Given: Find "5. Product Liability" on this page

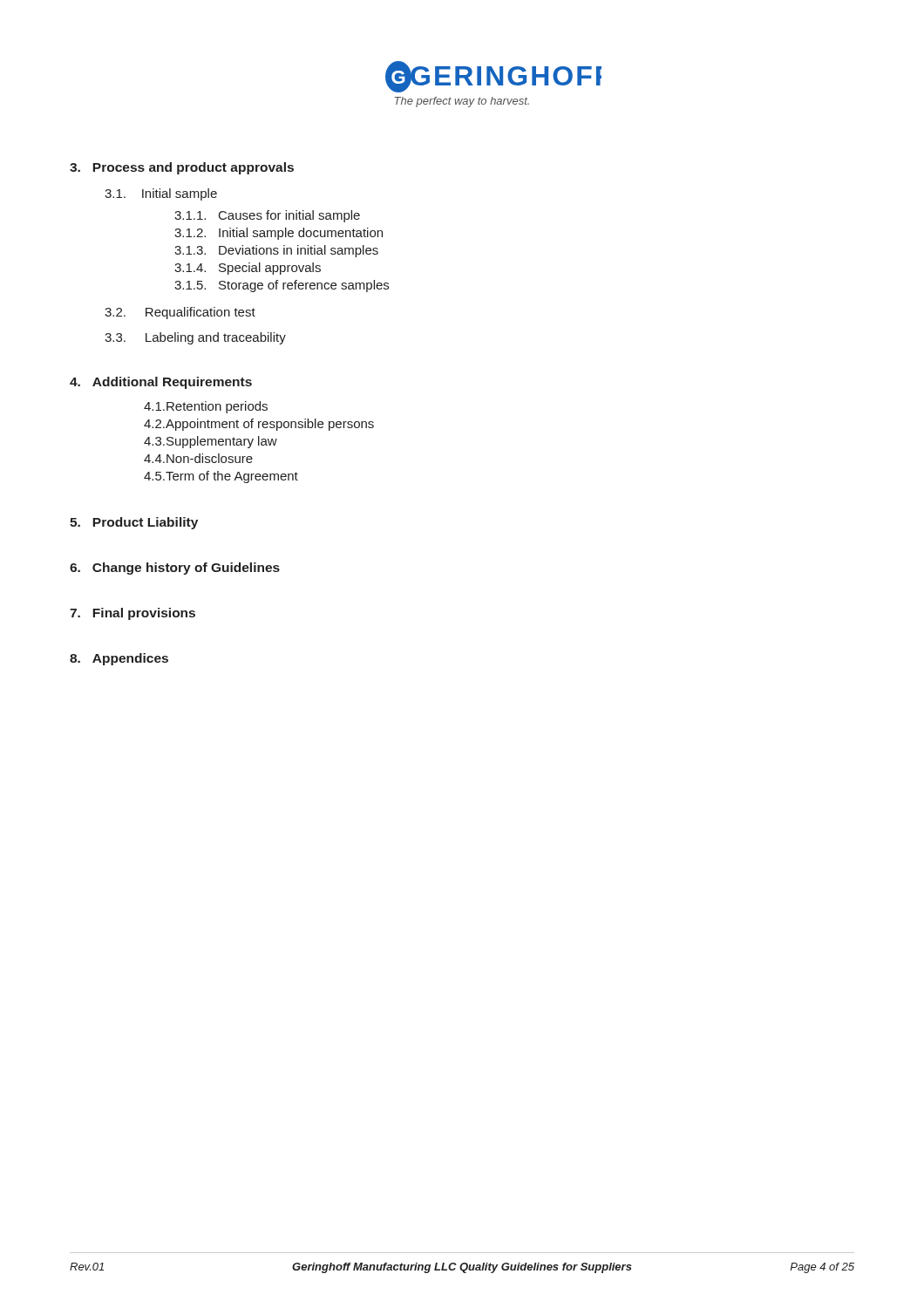Looking at the screenshot, I should coord(134,522).
